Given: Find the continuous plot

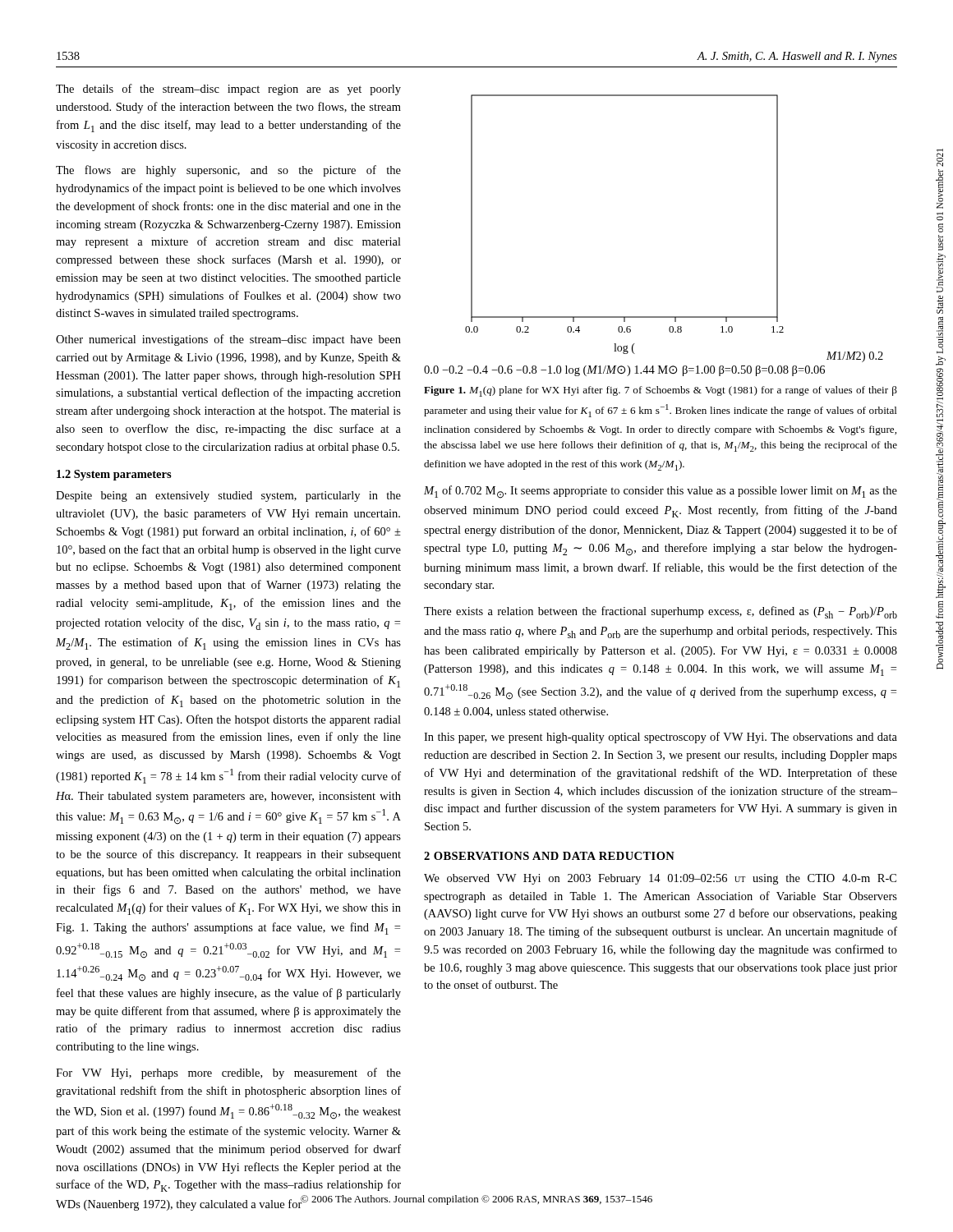Looking at the screenshot, I should point(661,229).
